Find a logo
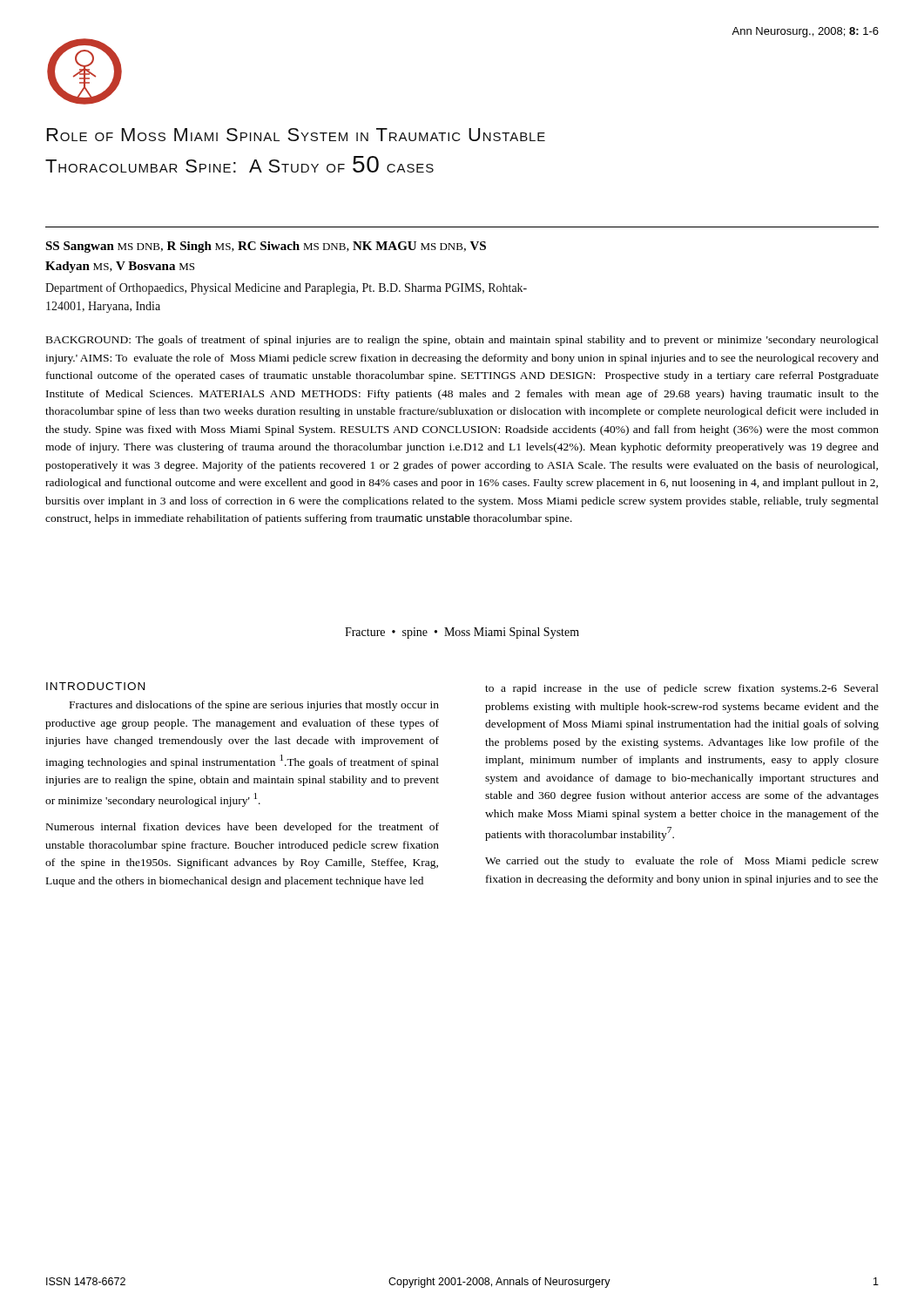 (84, 71)
